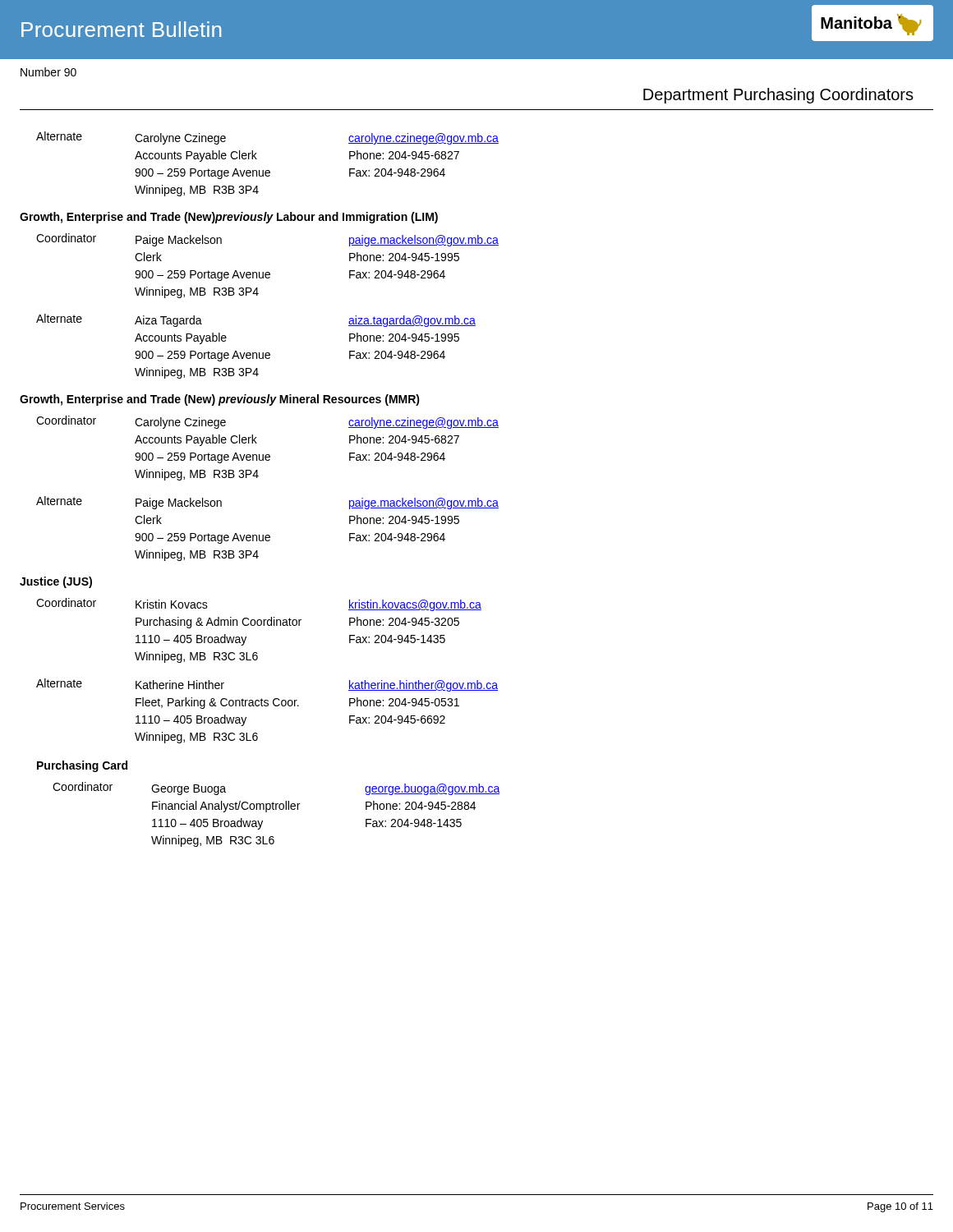
Task: Locate the text block that reads "Alternate Carolyne Czinege"
Action: 267,164
